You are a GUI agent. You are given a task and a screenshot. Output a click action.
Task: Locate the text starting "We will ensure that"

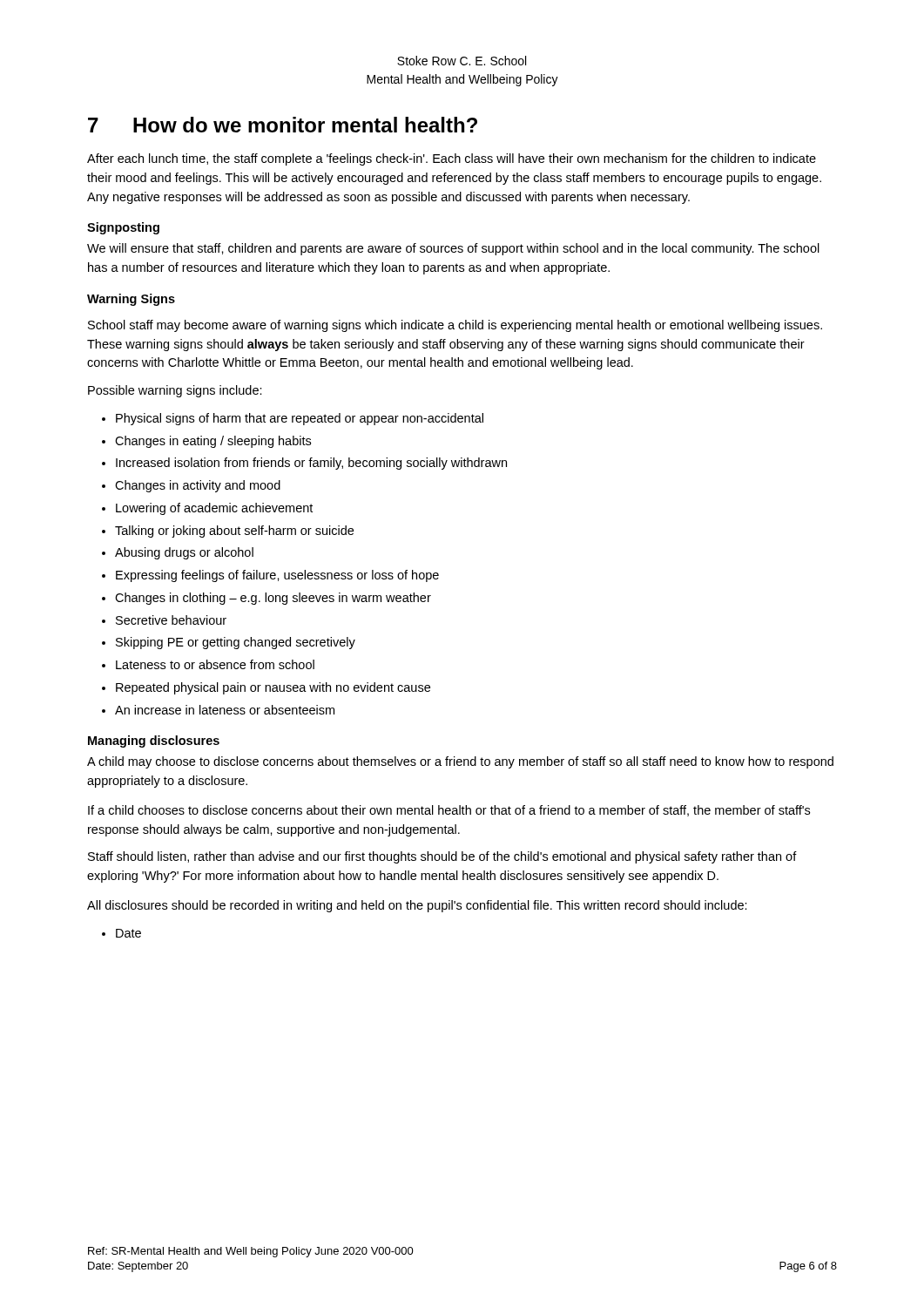[462, 259]
